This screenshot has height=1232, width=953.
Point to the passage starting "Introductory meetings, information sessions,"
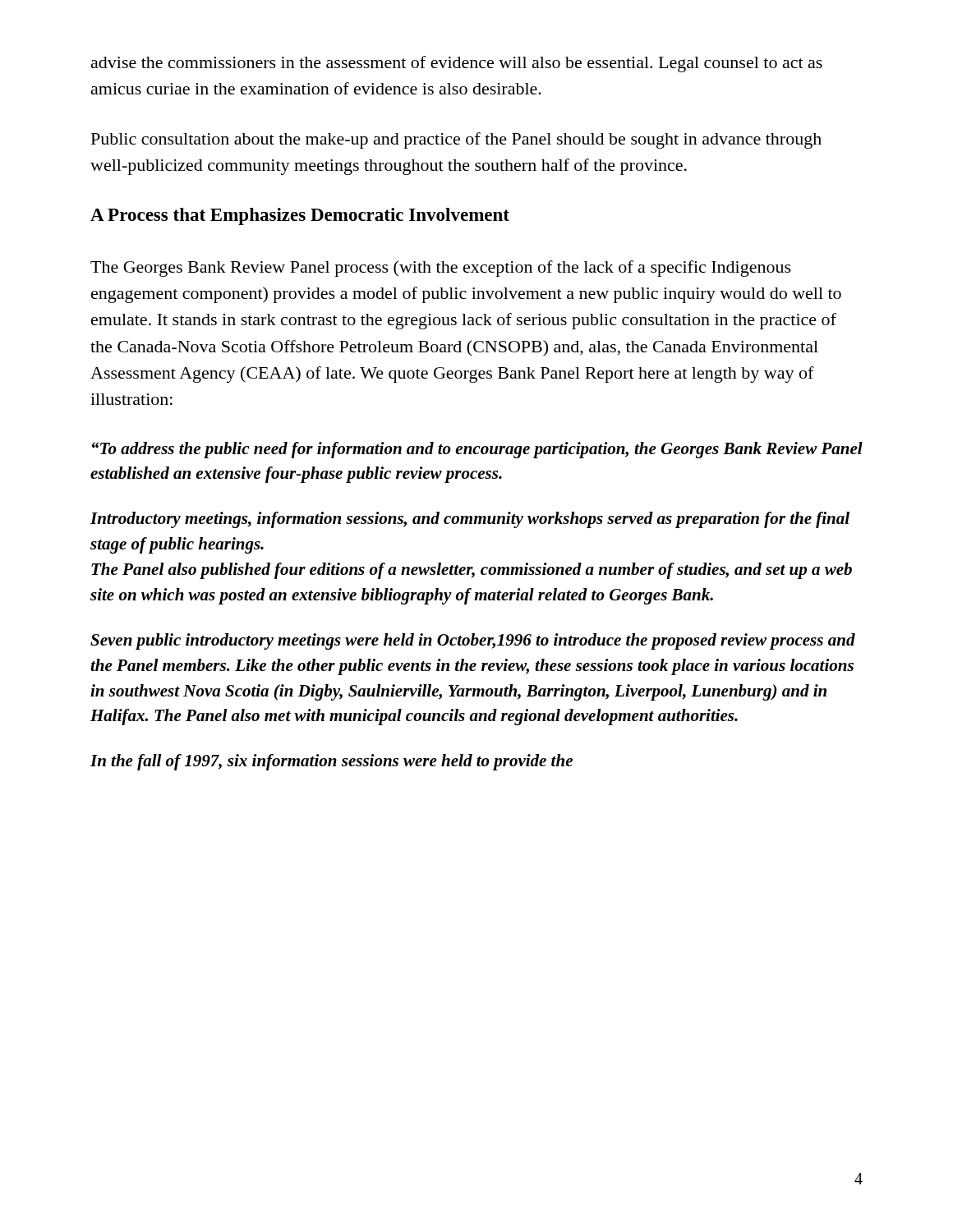pos(471,557)
